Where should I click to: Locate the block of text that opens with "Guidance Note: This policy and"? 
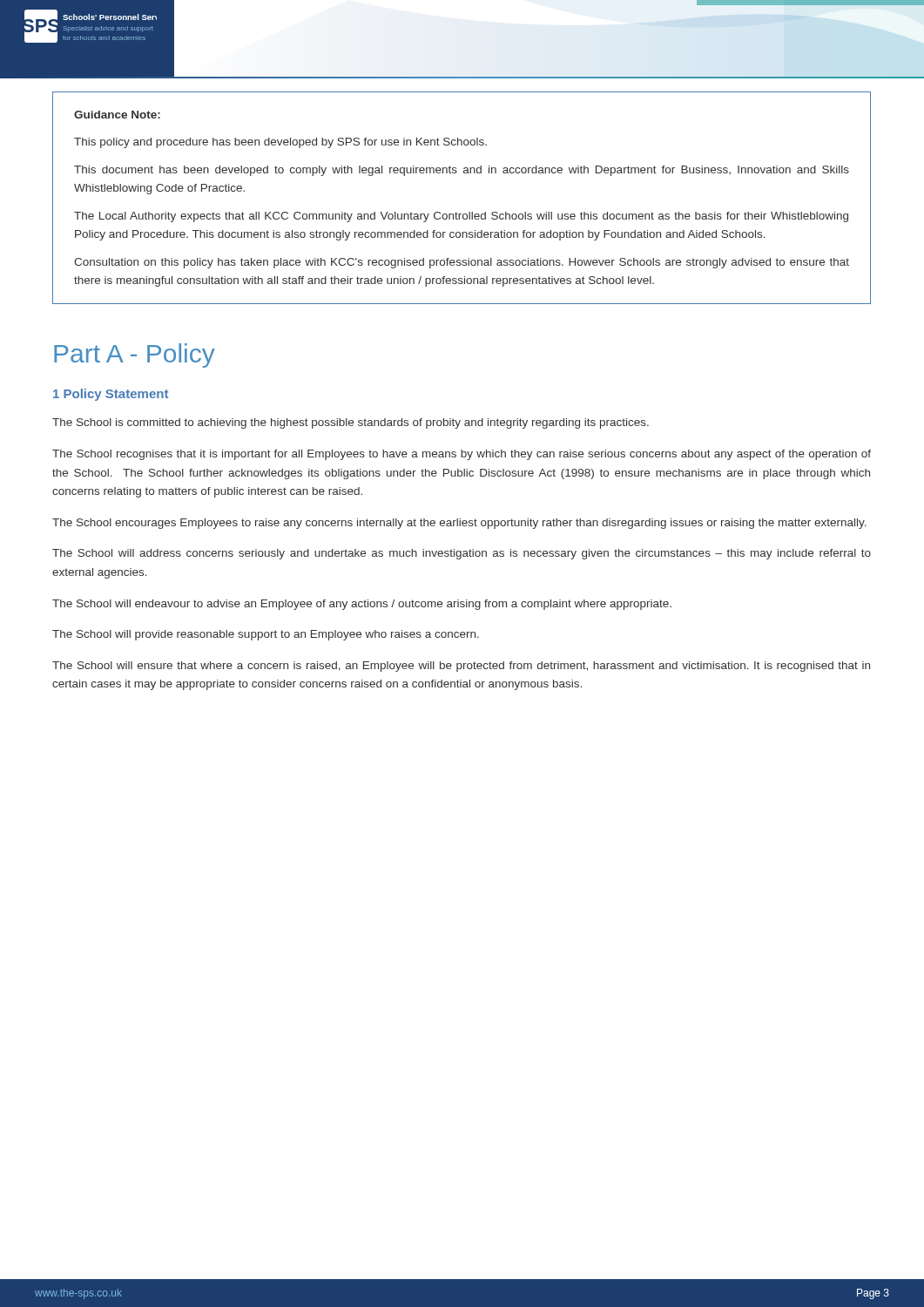[x=117, y=115]
